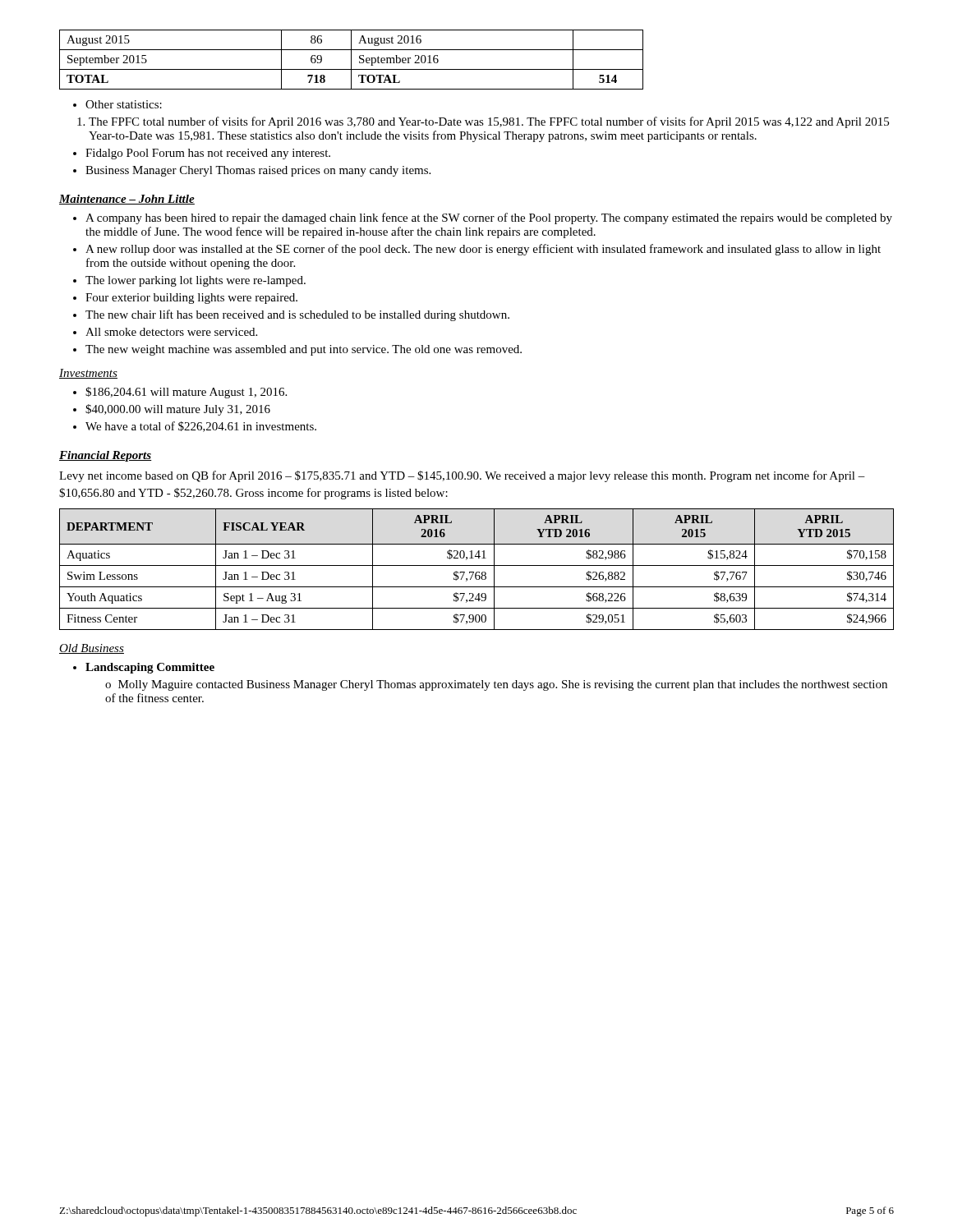Click on the section header that says "Maintenance – John Little"

click(x=127, y=200)
